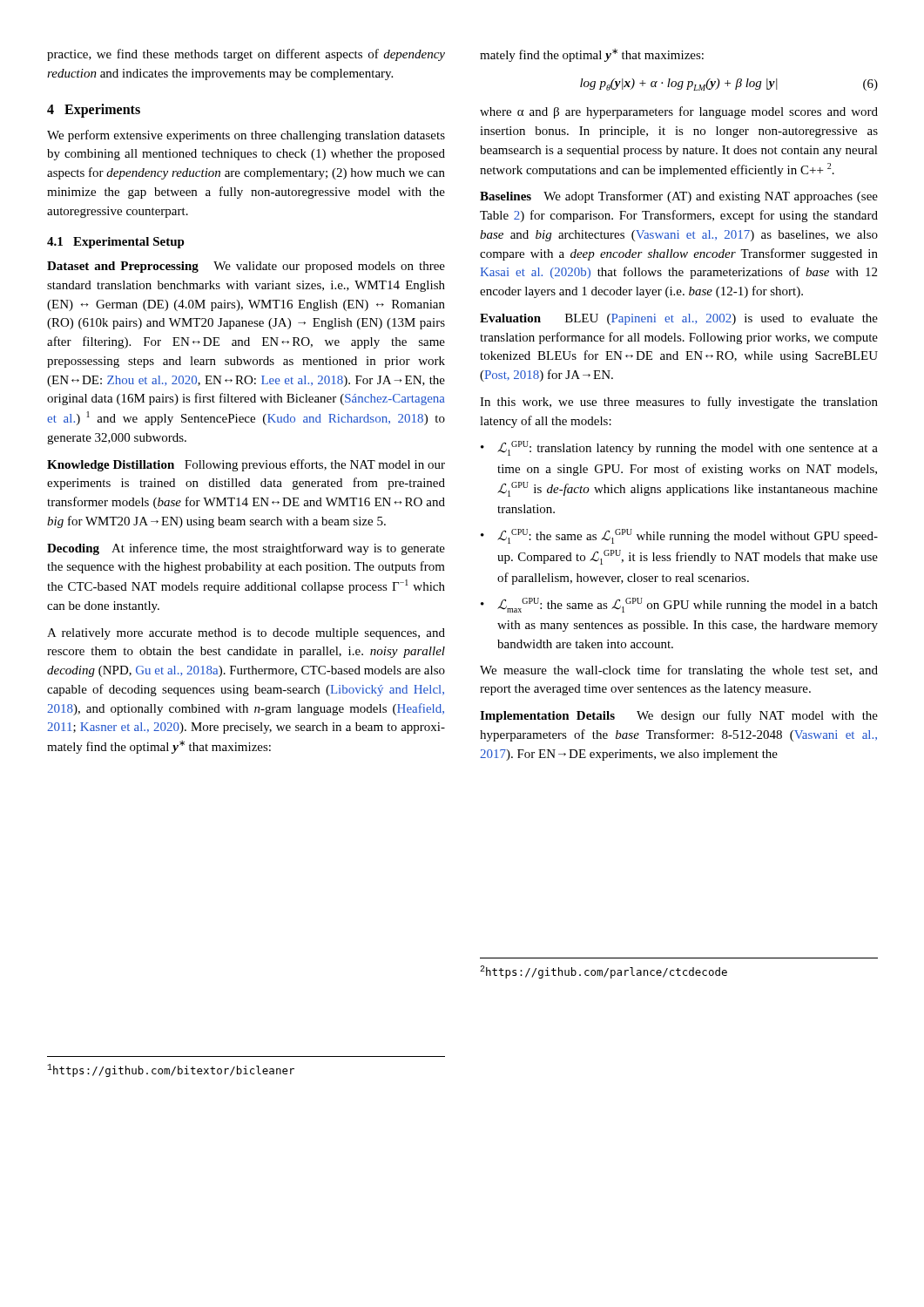Locate the list item with the text "• ℒ1CPU: the same as"
Image resolution: width=924 pixels, height=1307 pixels.
(x=679, y=557)
